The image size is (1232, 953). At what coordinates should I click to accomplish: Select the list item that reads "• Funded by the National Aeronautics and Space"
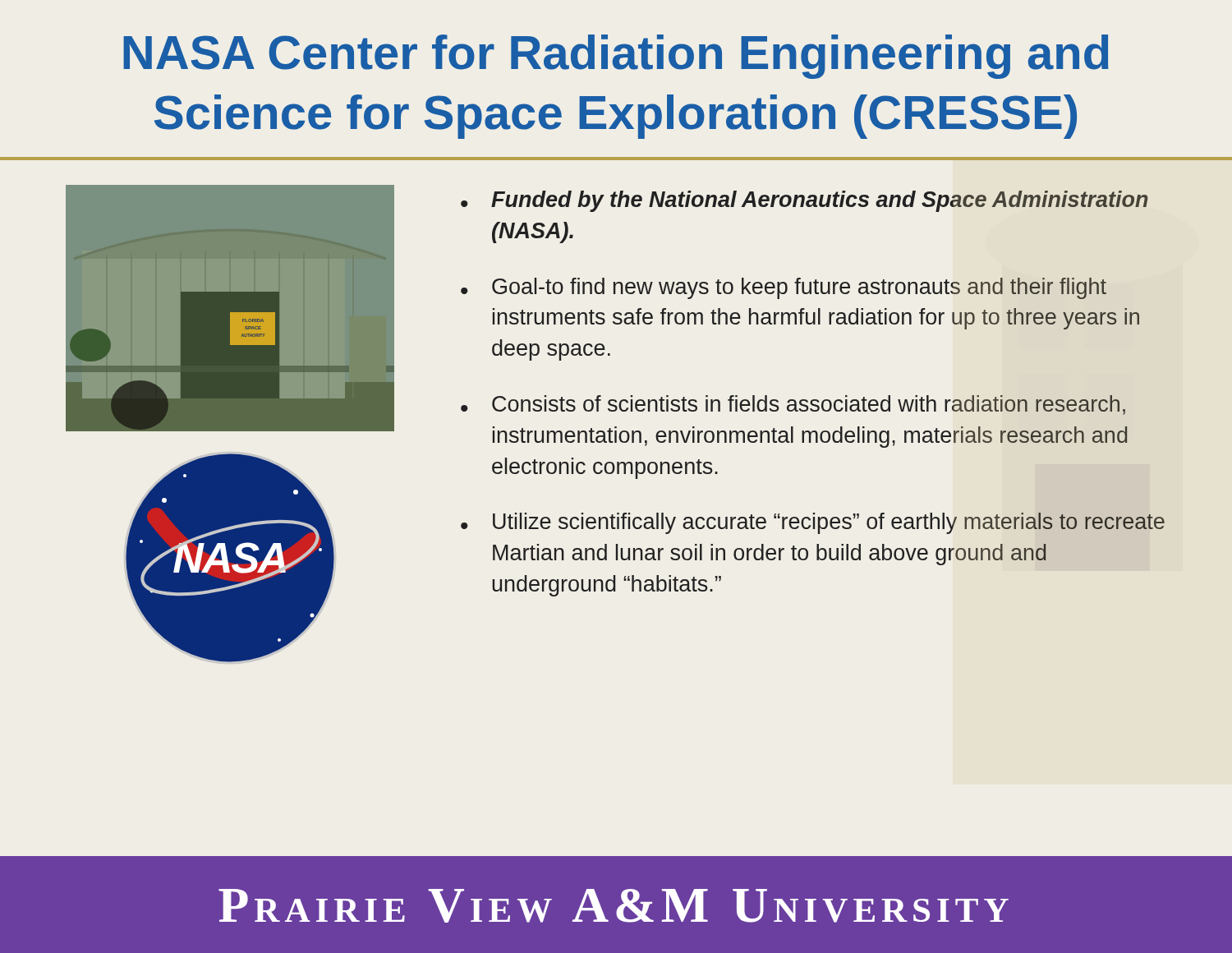813,216
